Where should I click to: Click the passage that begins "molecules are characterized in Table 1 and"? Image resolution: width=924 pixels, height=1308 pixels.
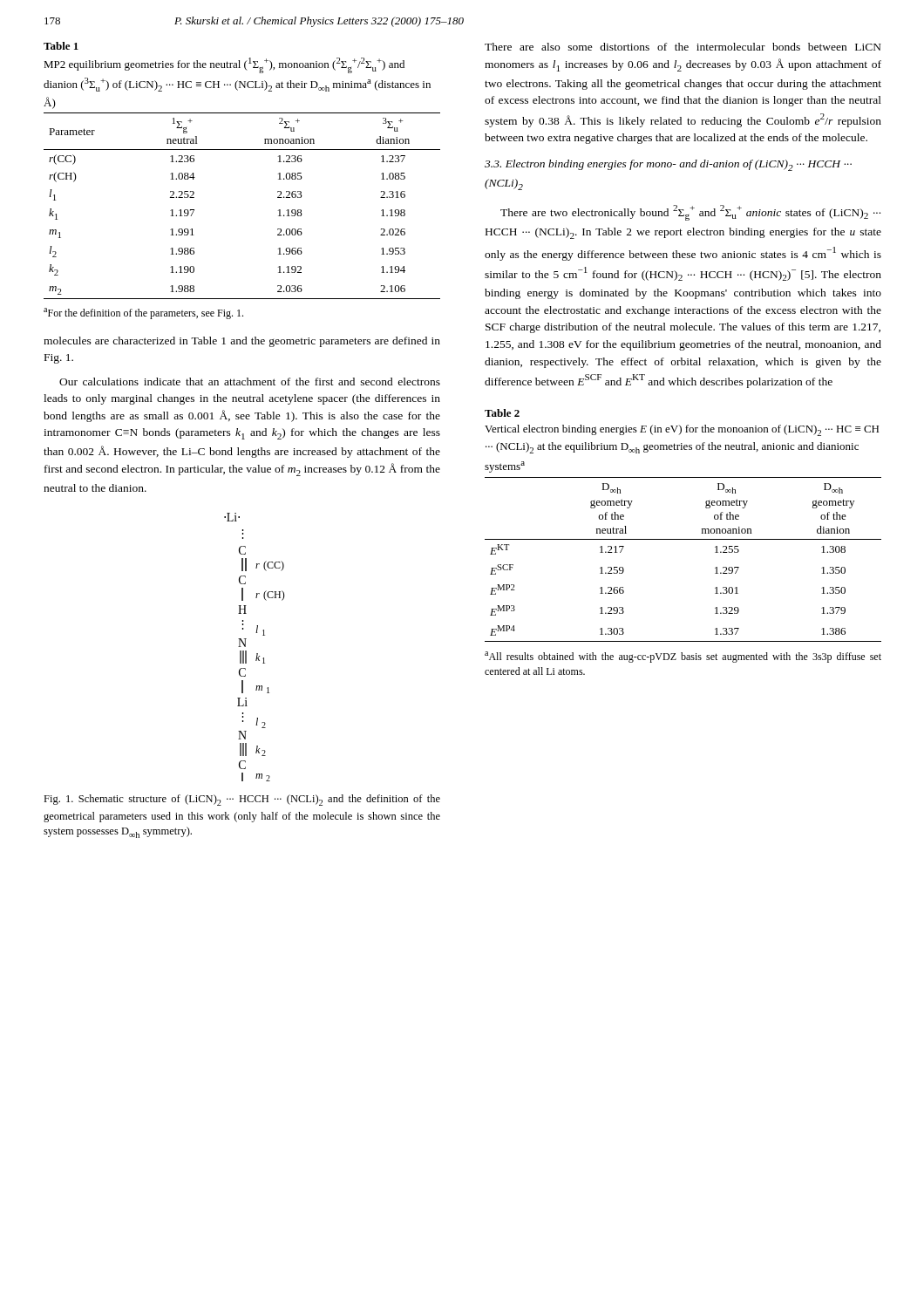[242, 349]
